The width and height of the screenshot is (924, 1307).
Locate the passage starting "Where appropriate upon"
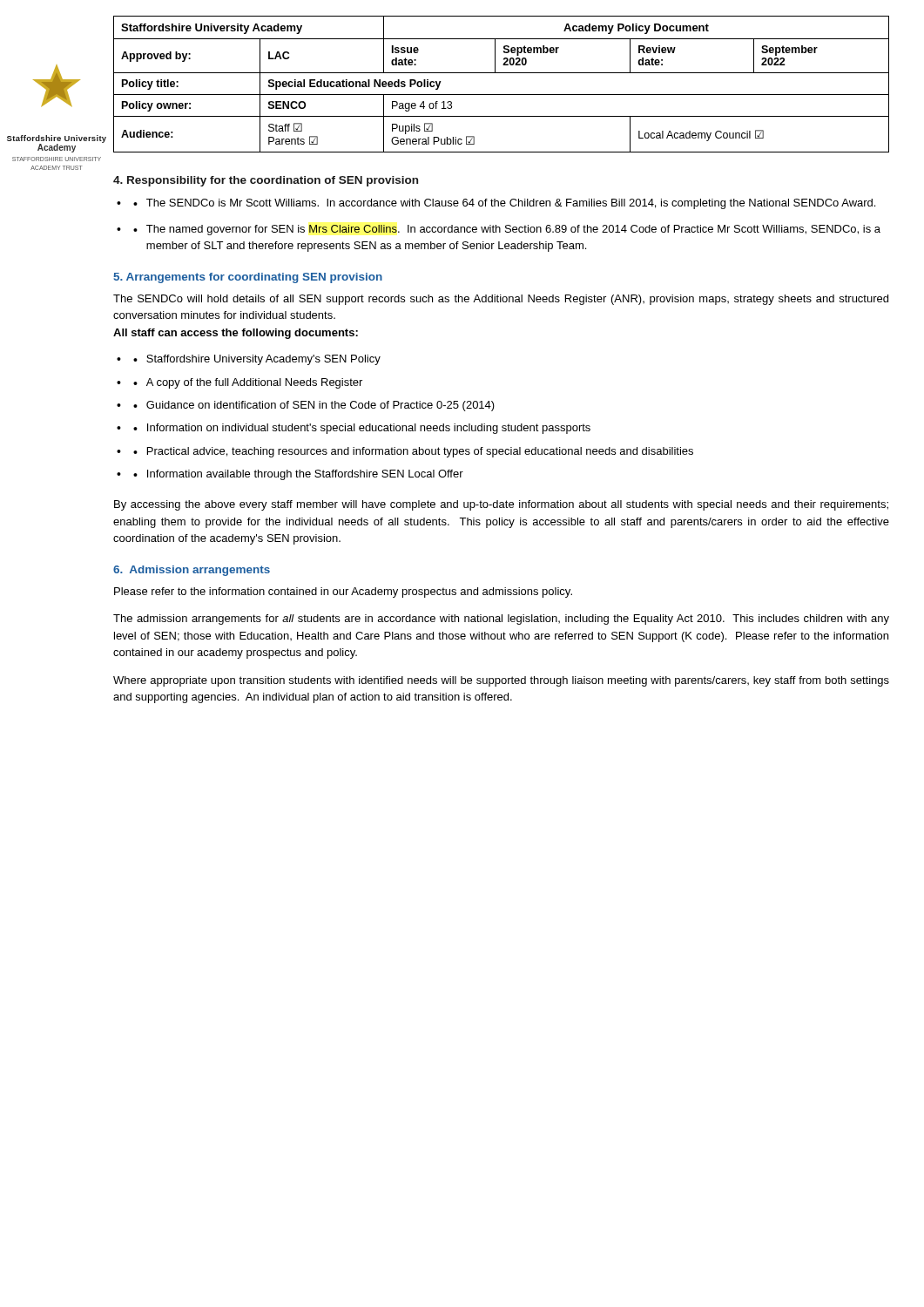point(501,688)
